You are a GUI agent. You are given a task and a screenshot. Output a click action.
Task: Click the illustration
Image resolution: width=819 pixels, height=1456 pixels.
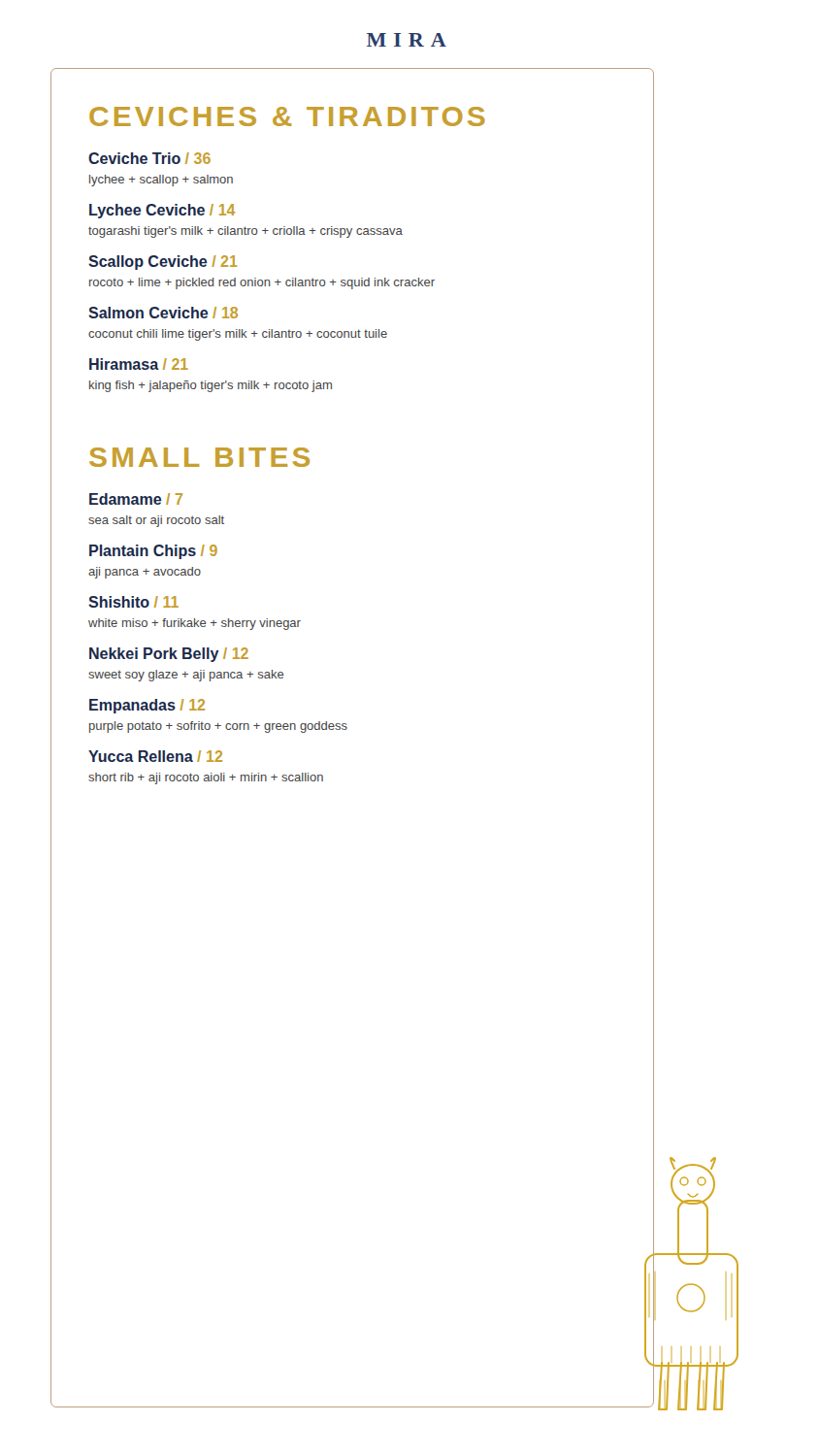(x=693, y=1283)
